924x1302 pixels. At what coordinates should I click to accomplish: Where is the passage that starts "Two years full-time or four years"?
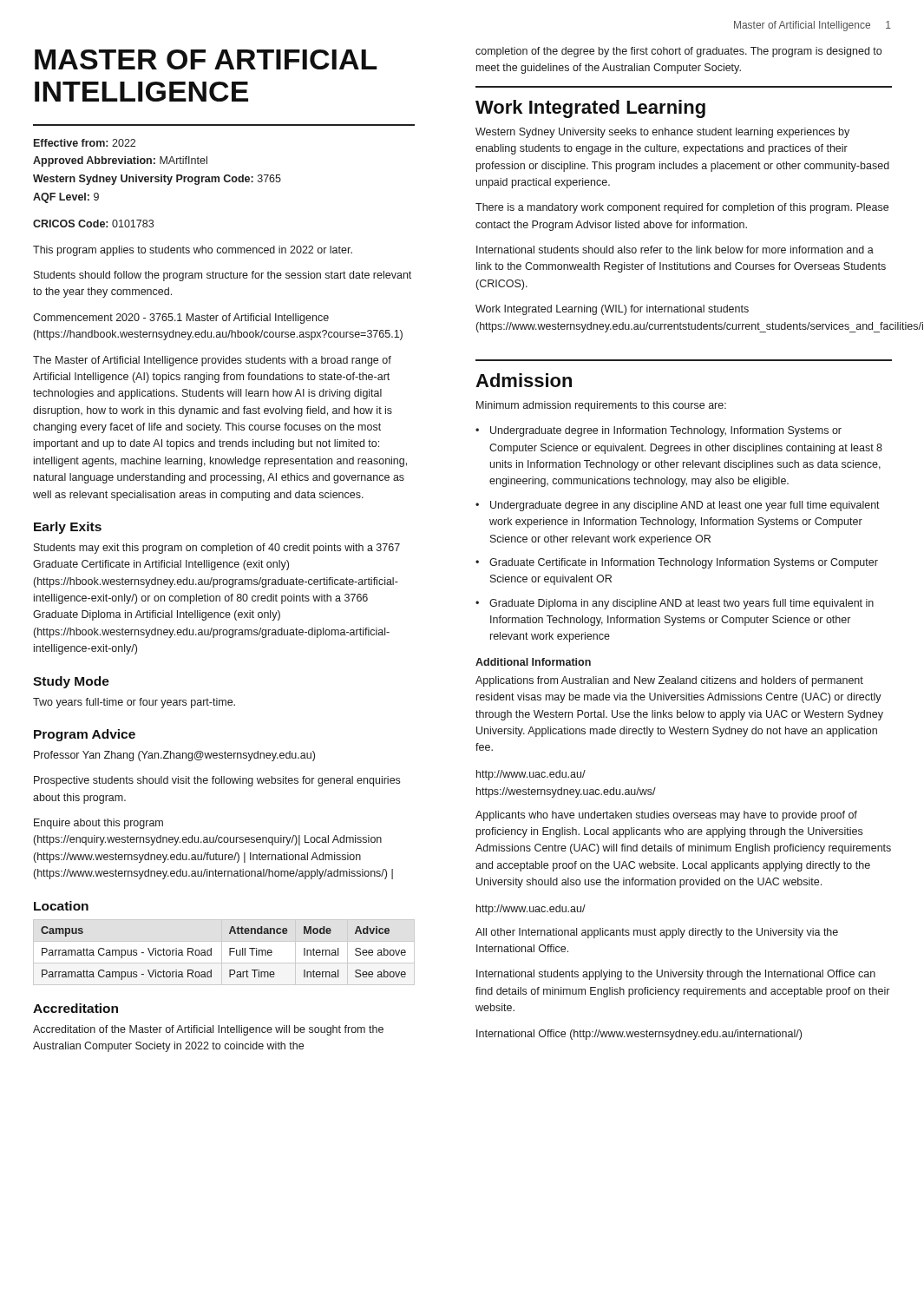point(135,702)
